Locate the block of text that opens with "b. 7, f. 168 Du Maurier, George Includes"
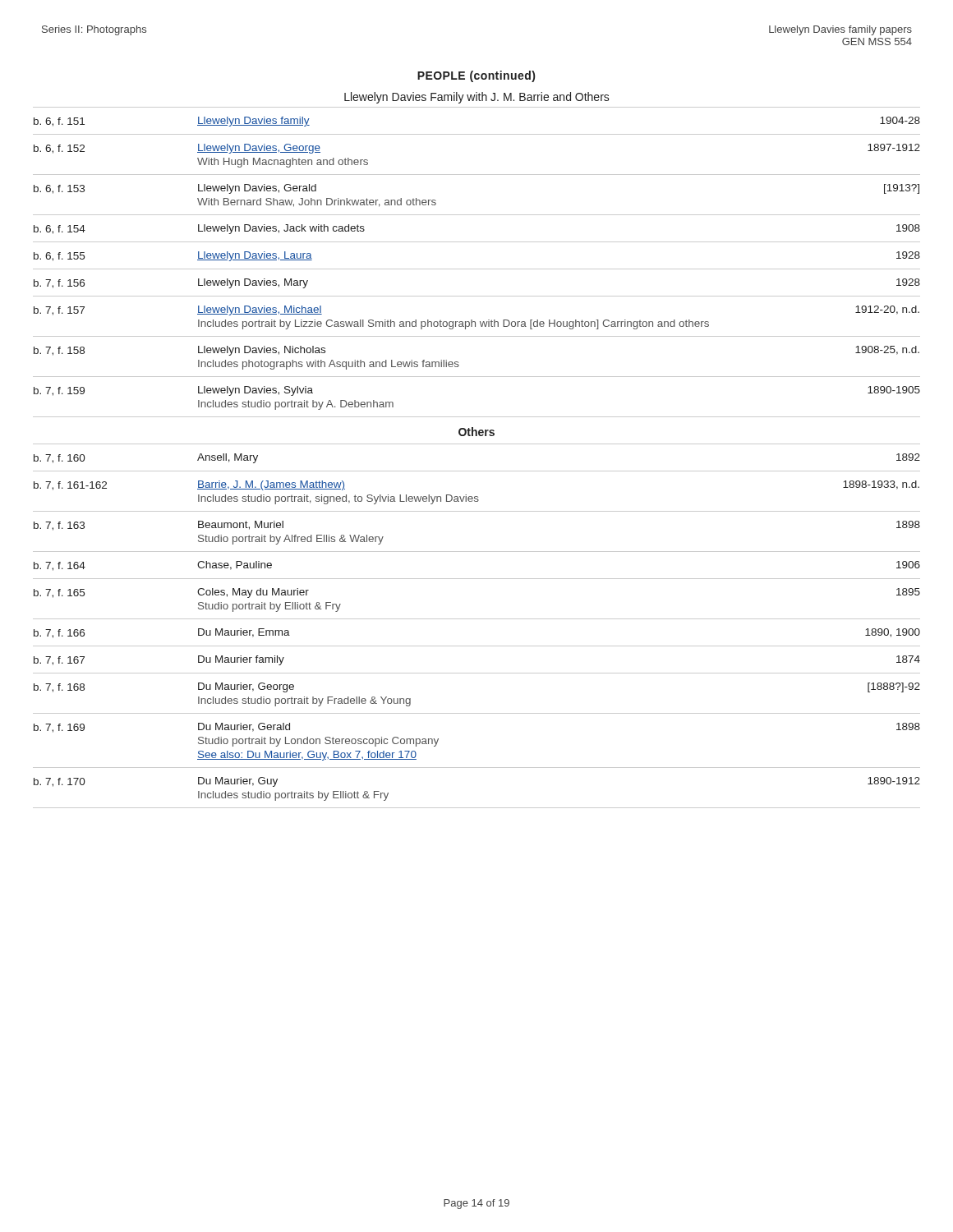The height and width of the screenshot is (1232, 953). 59,687
